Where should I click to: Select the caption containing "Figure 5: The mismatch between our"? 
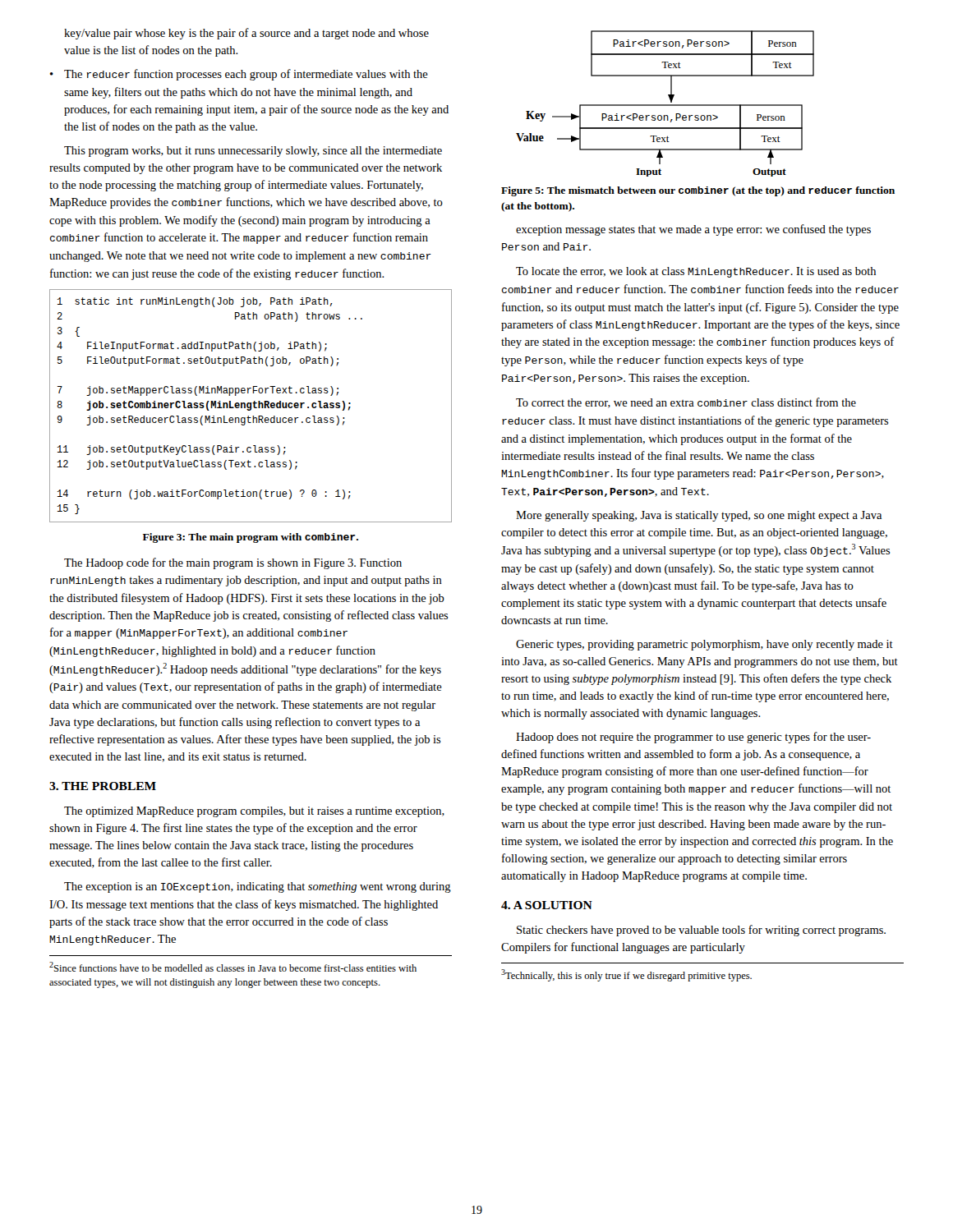(702, 199)
